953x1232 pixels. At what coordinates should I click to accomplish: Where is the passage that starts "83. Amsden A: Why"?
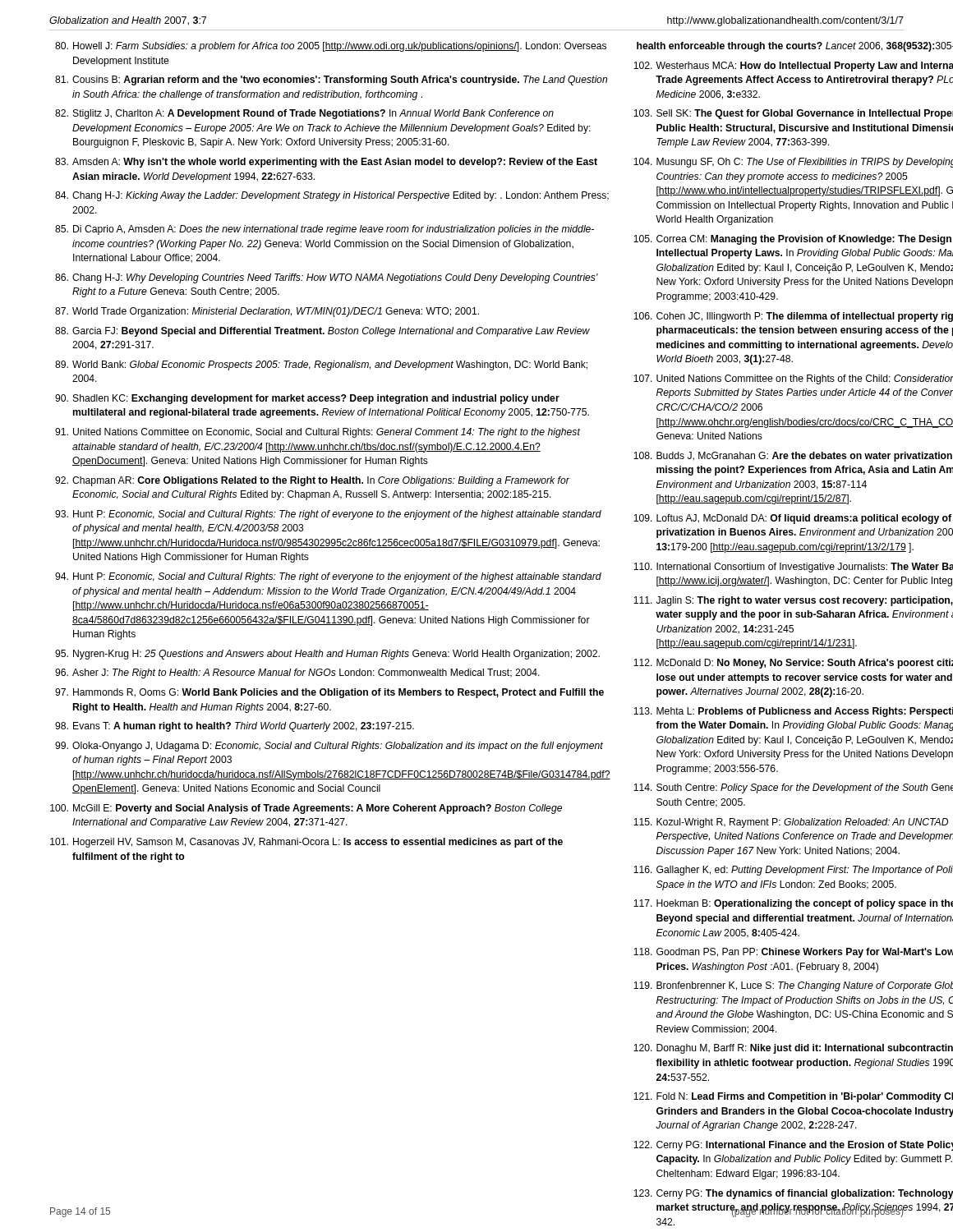[330, 170]
